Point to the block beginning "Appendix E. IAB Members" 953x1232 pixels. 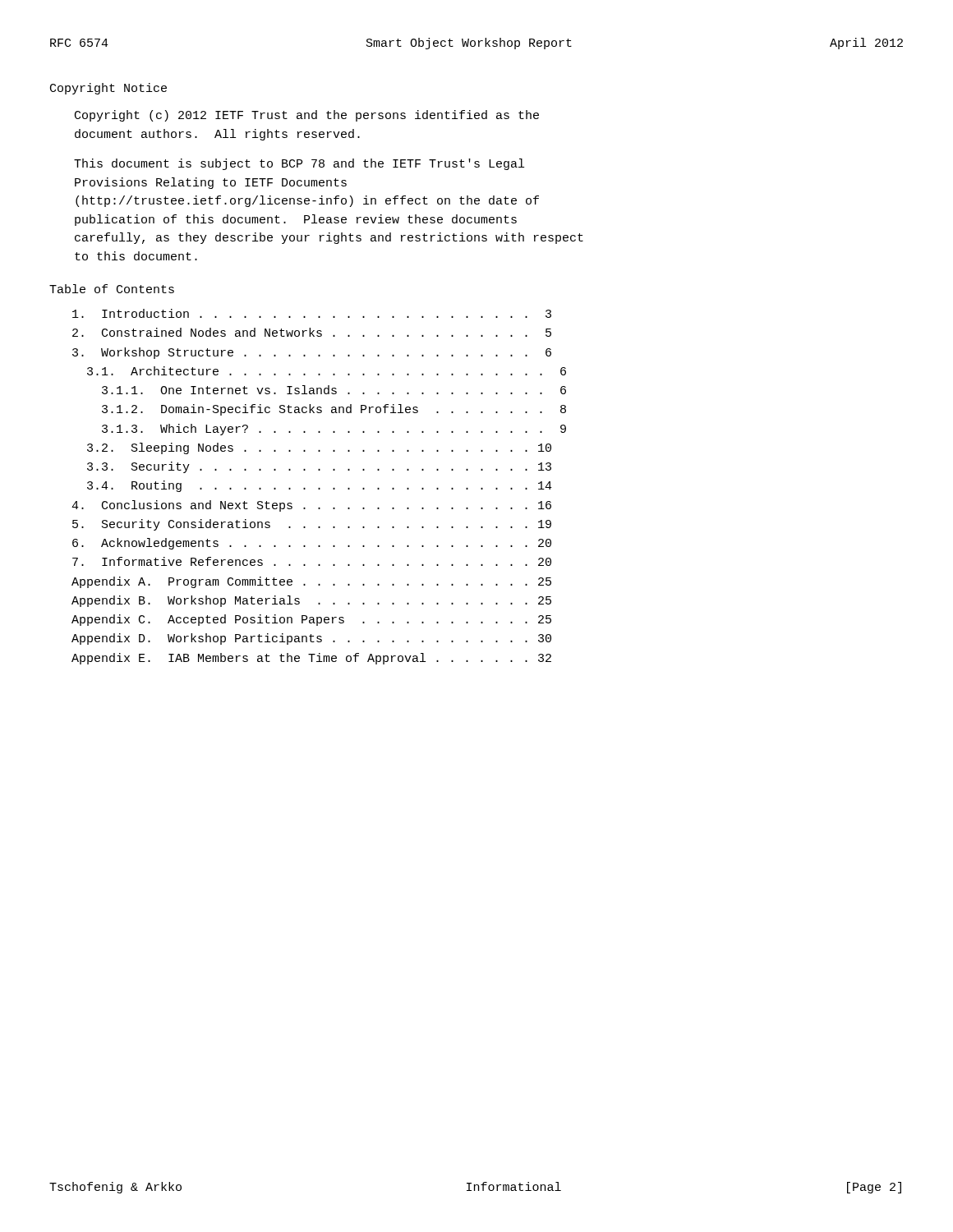tap(301, 659)
